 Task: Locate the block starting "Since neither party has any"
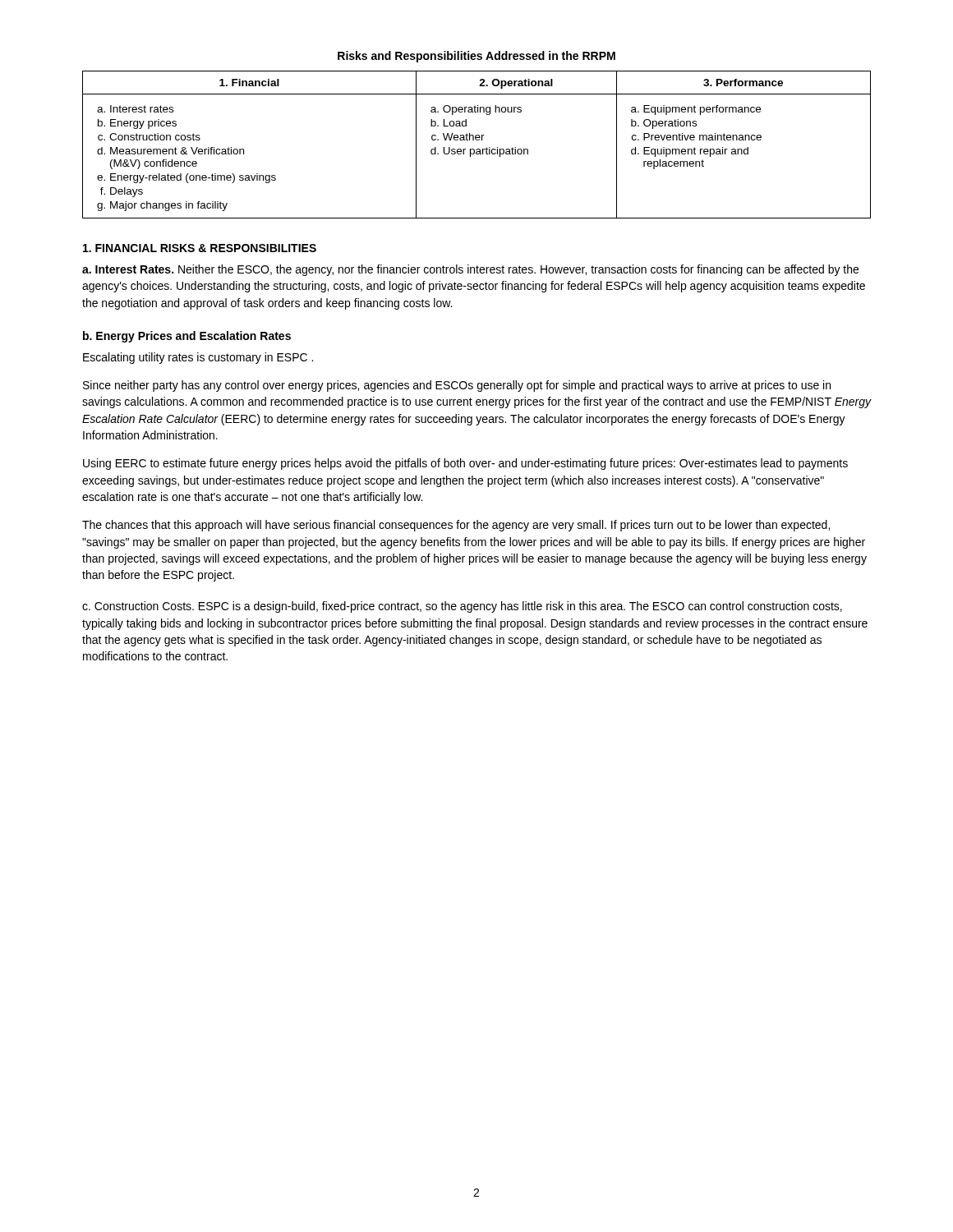pos(476,410)
